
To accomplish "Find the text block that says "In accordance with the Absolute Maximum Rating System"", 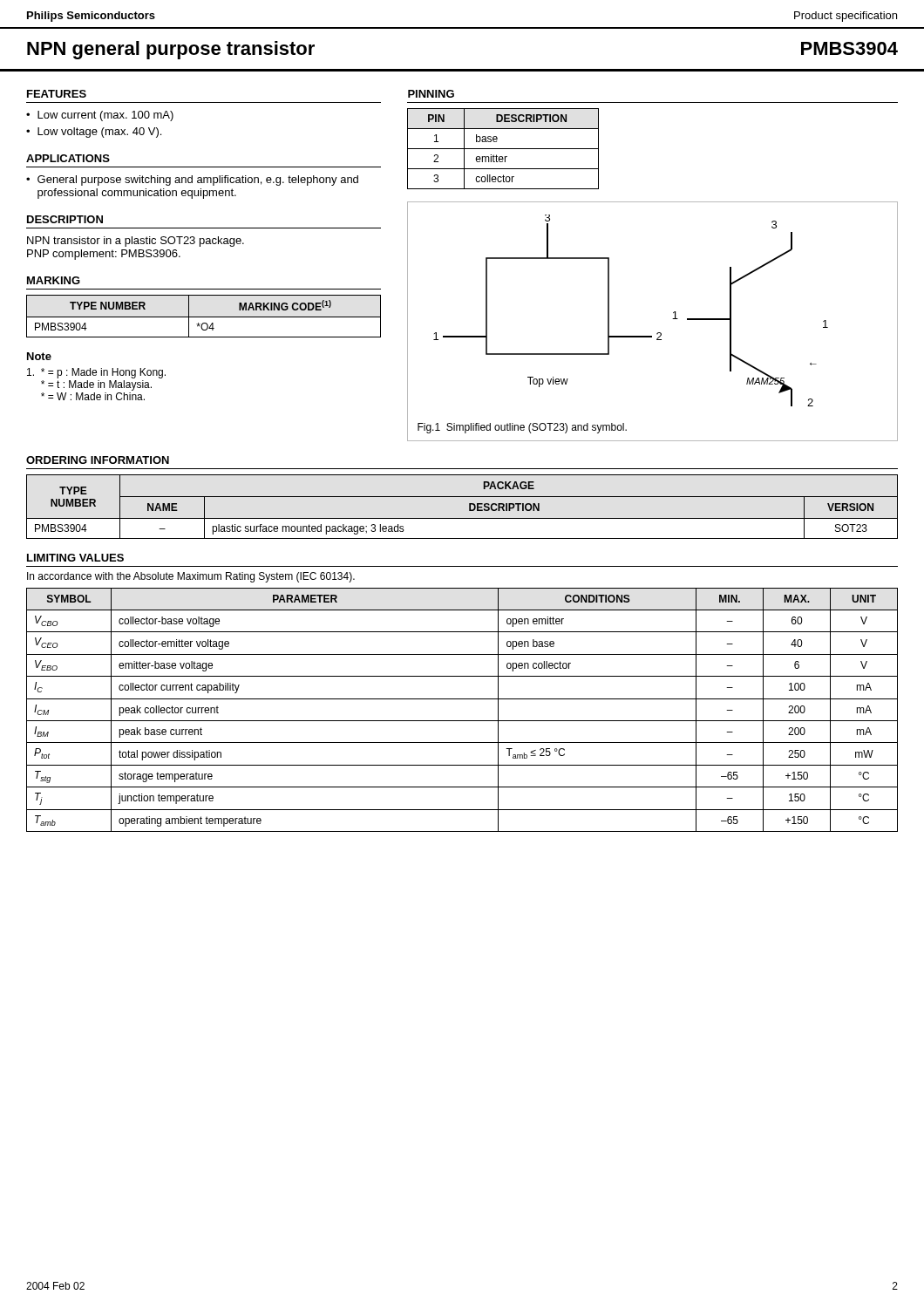I will coord(191,576).
